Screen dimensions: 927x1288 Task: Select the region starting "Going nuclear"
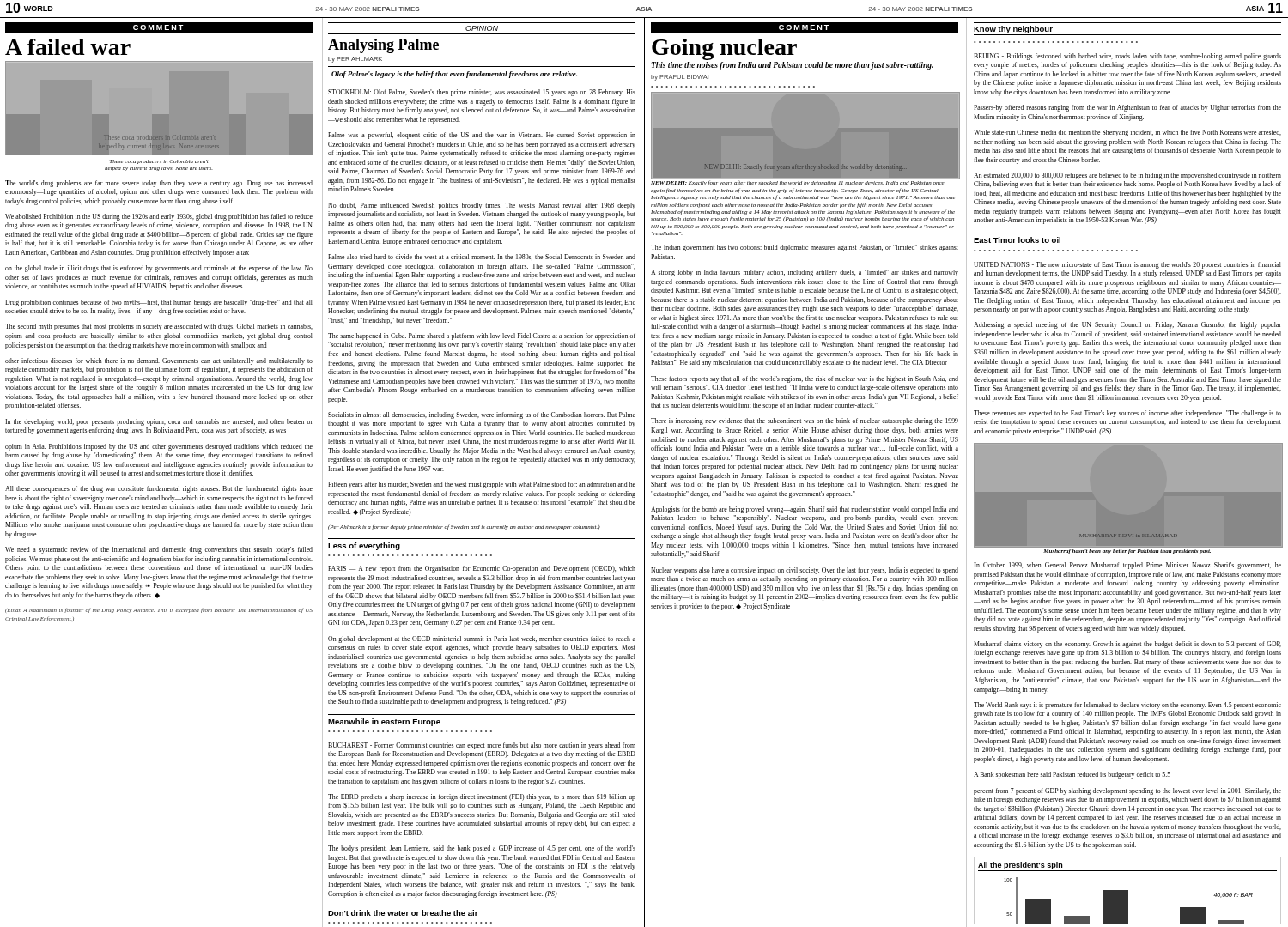point(724,47)
